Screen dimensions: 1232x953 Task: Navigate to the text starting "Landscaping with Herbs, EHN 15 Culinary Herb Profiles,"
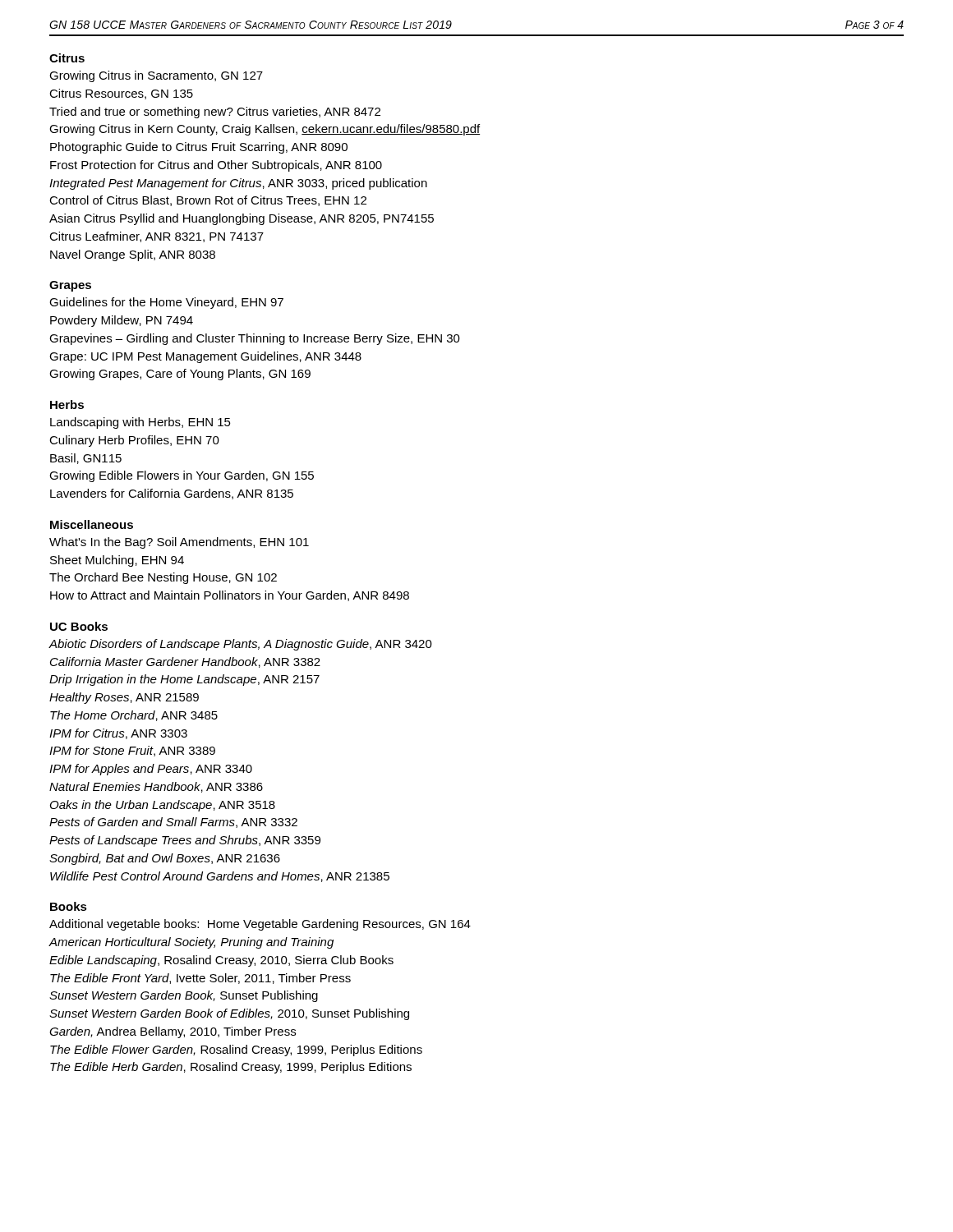coord(140,423)
